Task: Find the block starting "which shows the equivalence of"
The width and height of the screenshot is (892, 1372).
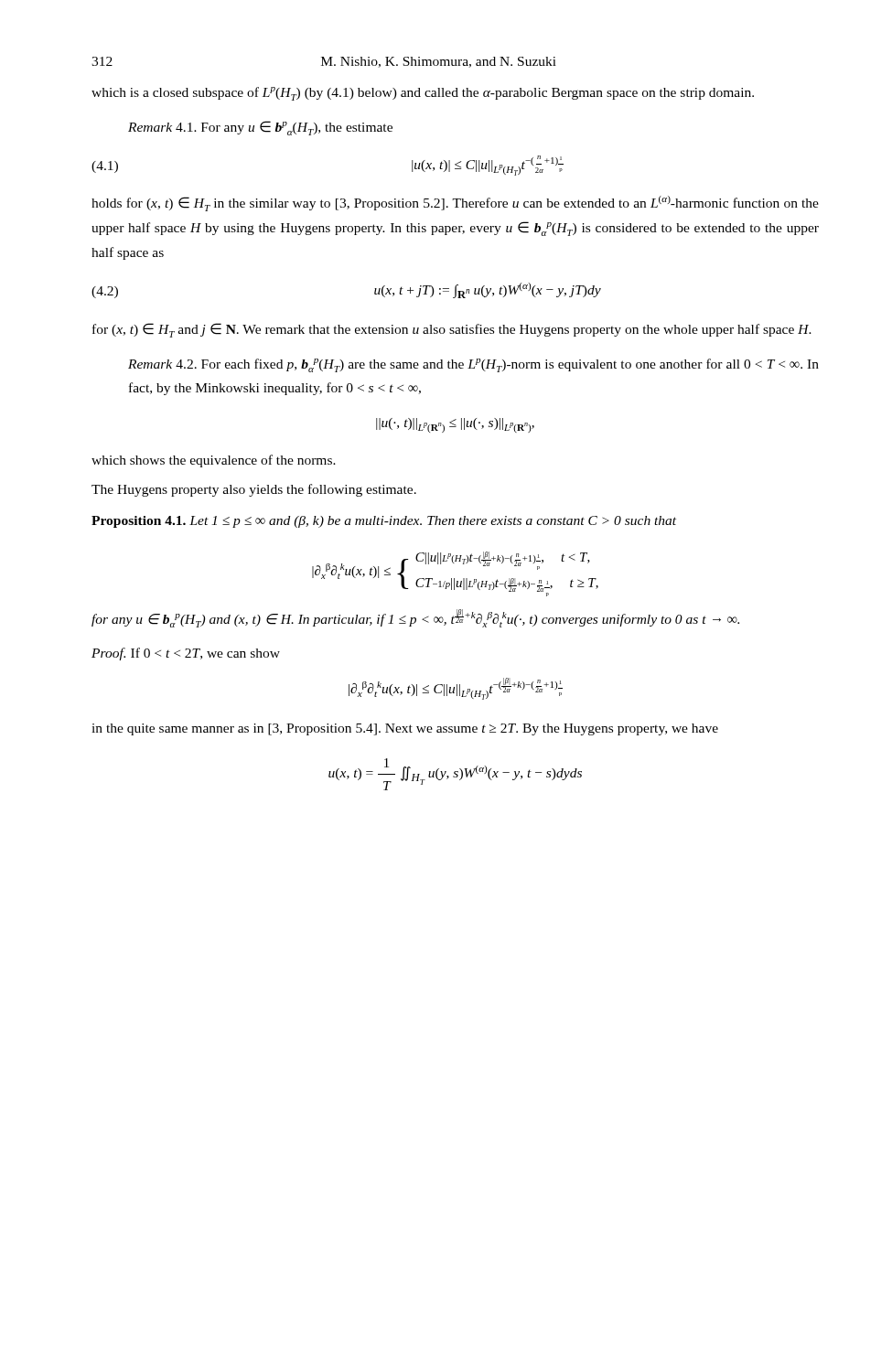Action: [x=214, y=459]
